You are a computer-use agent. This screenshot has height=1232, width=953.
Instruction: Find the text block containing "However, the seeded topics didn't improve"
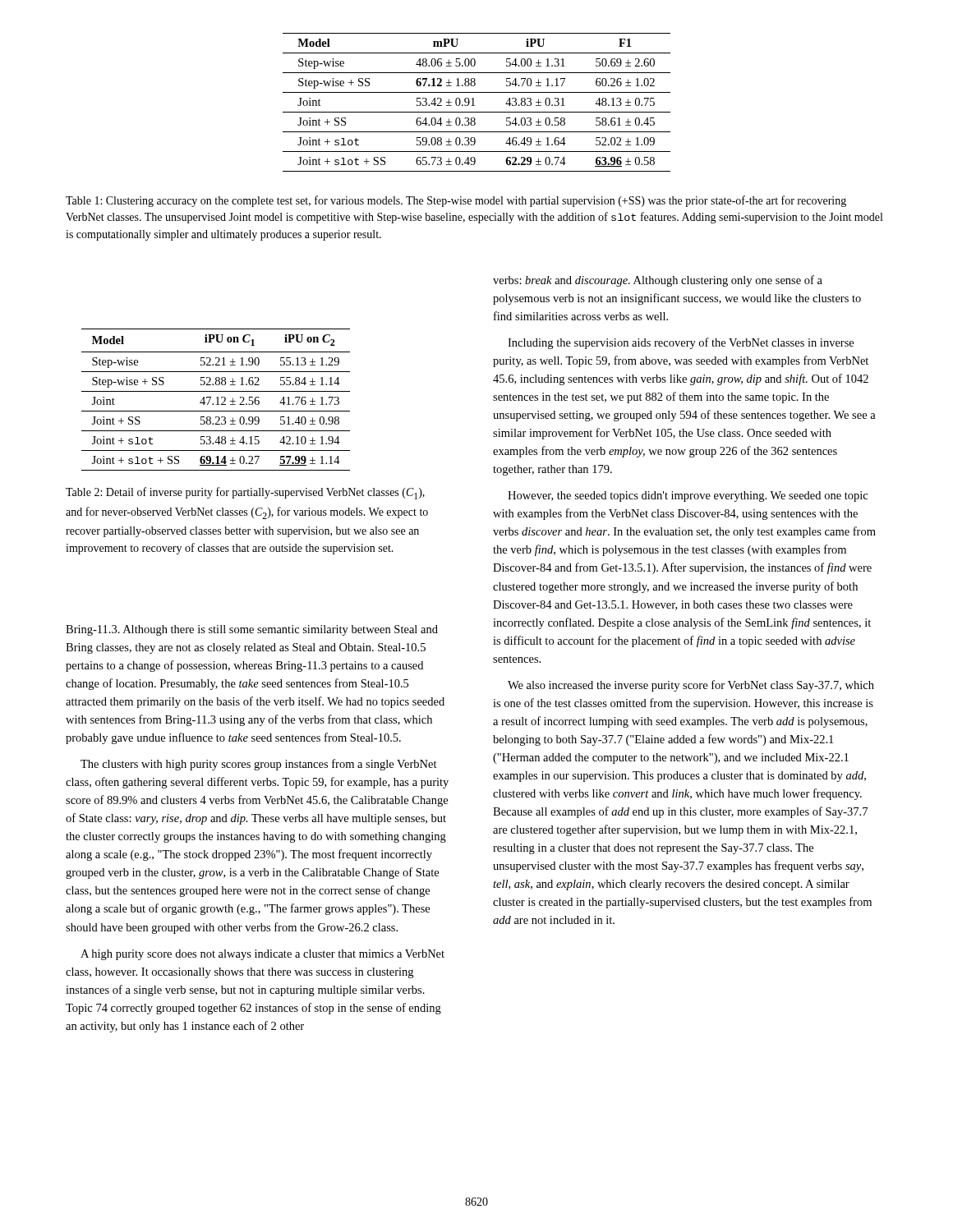pos(686,577)
